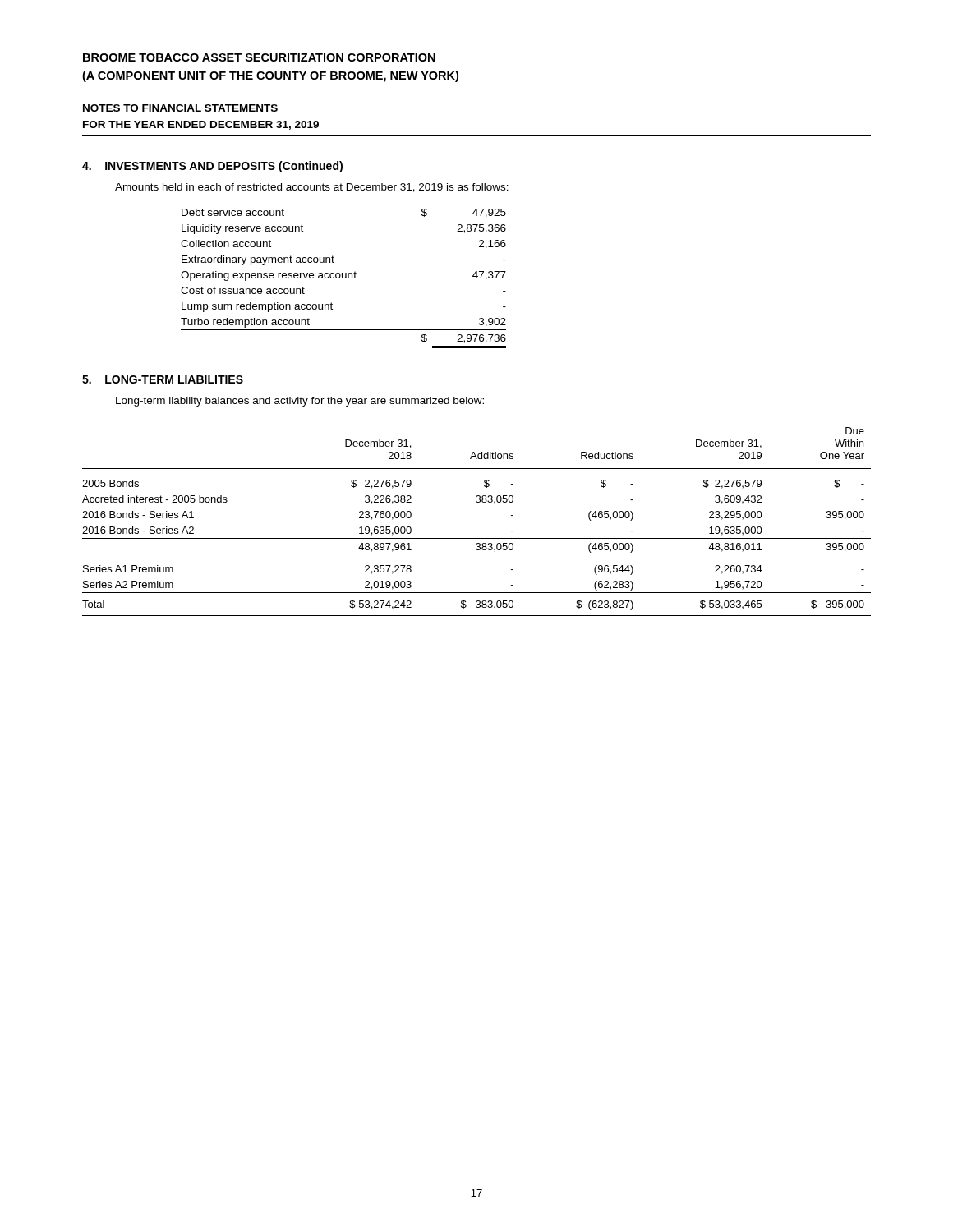Select the text block starting "NOTES TO FINANCIAL STATEMENTS FOR THE YEAR"
The image size is (953, 1232).
180,108
